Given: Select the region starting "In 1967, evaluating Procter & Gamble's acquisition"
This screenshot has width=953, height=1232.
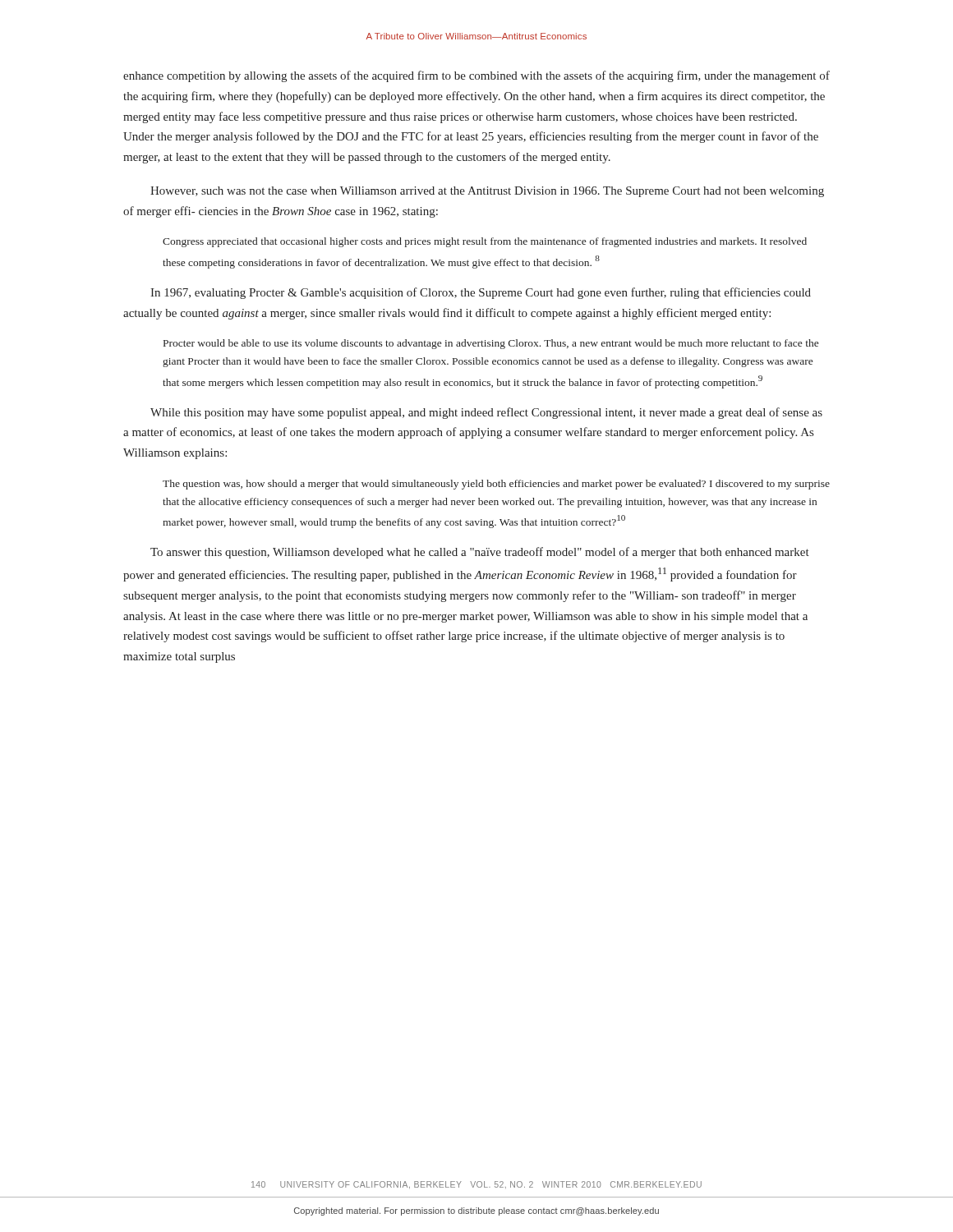Looking at the screenshot, I should coord(476,303).
